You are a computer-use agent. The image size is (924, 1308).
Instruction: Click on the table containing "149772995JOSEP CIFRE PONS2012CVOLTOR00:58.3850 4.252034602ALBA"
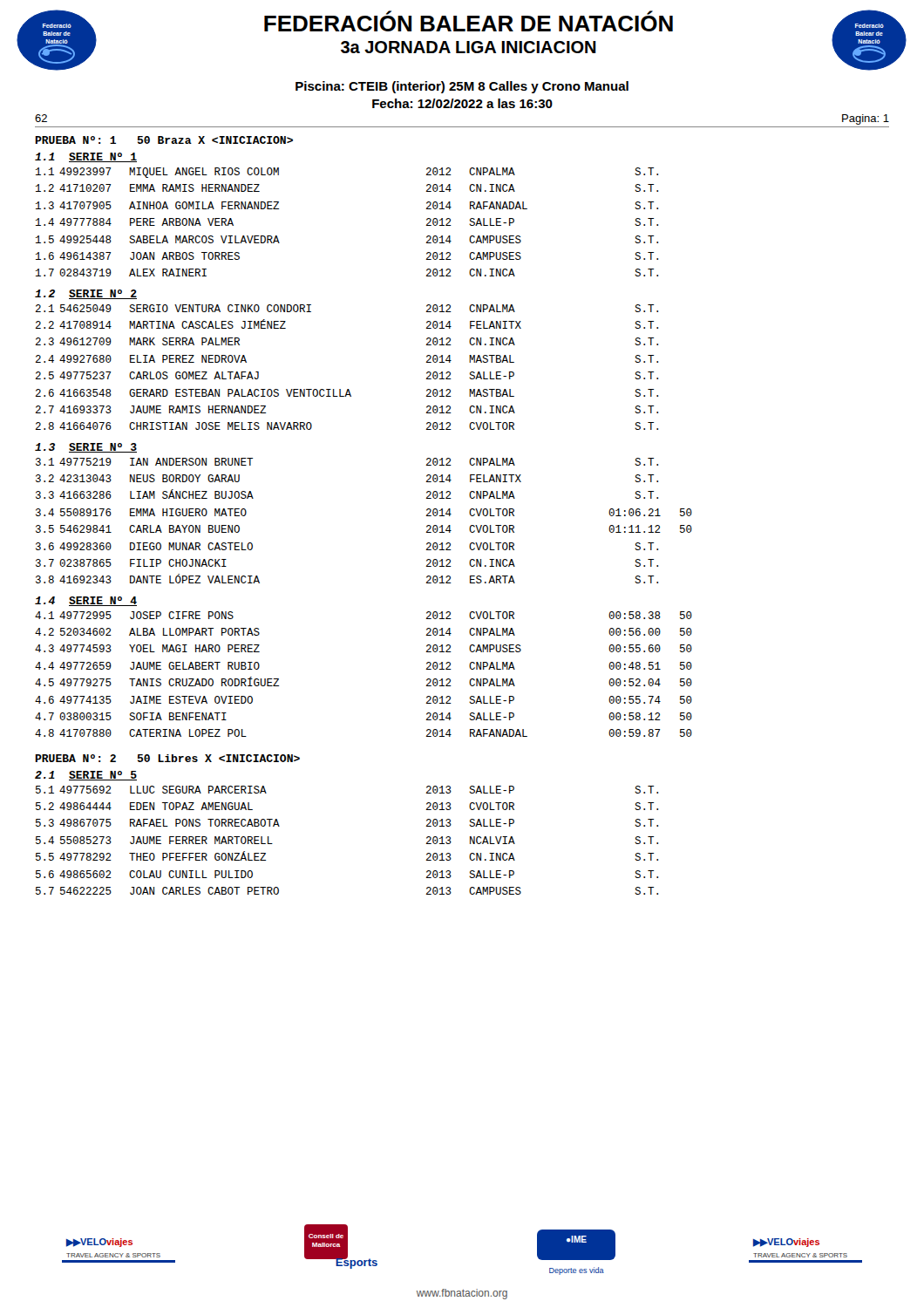click(462, 676)
